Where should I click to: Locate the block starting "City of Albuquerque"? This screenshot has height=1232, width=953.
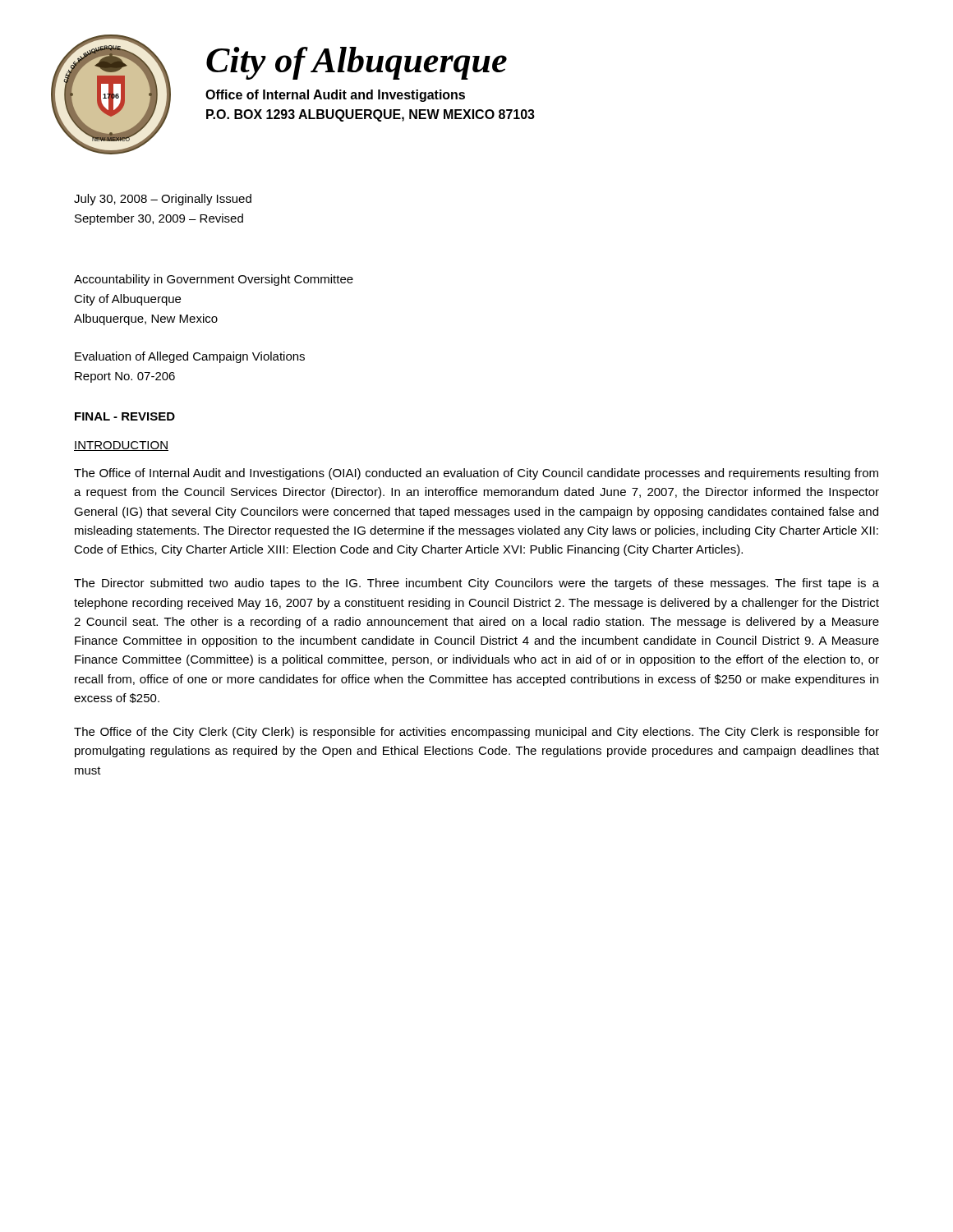[356, 61]
